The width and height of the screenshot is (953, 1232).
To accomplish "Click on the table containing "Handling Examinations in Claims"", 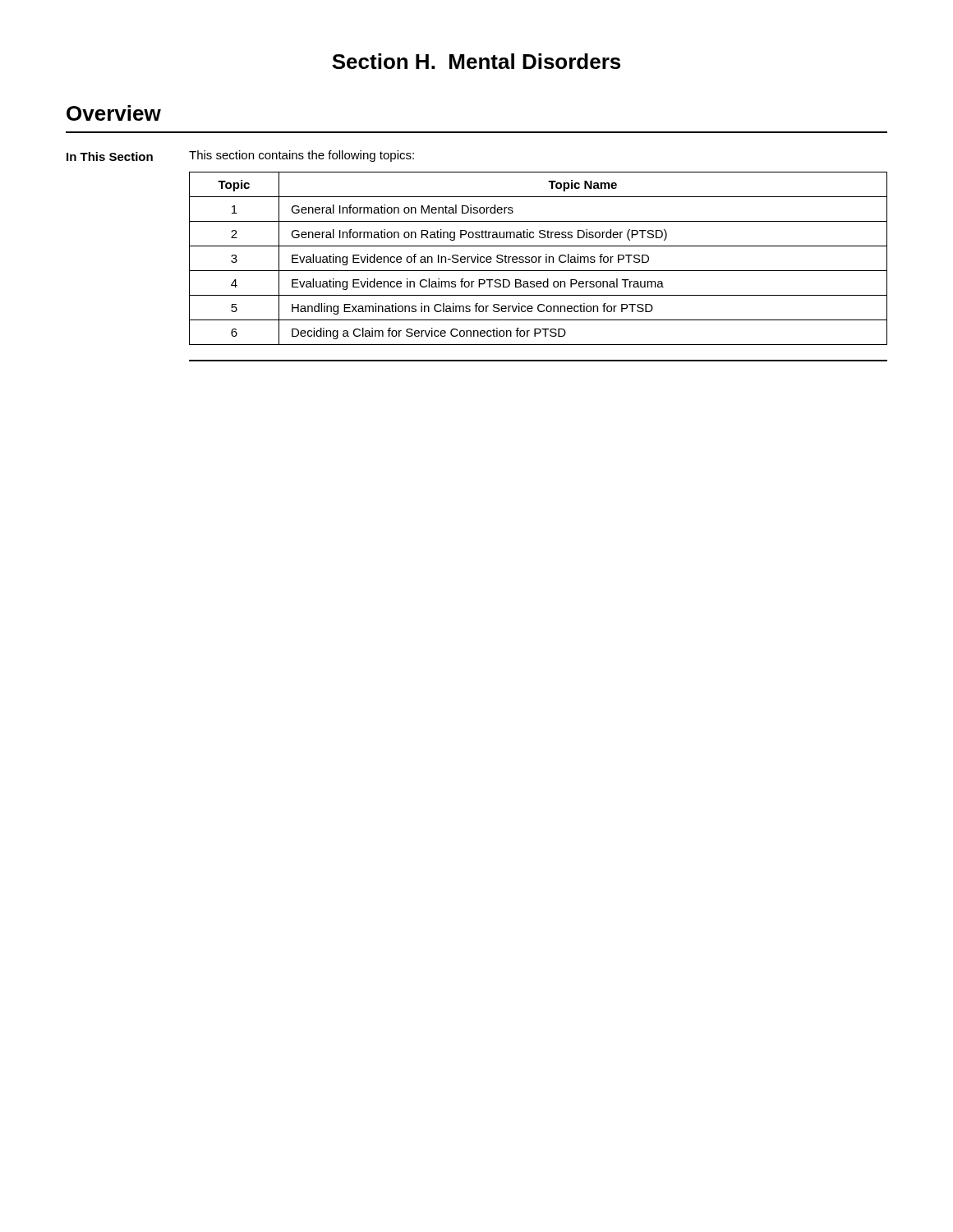I will pos(538,258).
